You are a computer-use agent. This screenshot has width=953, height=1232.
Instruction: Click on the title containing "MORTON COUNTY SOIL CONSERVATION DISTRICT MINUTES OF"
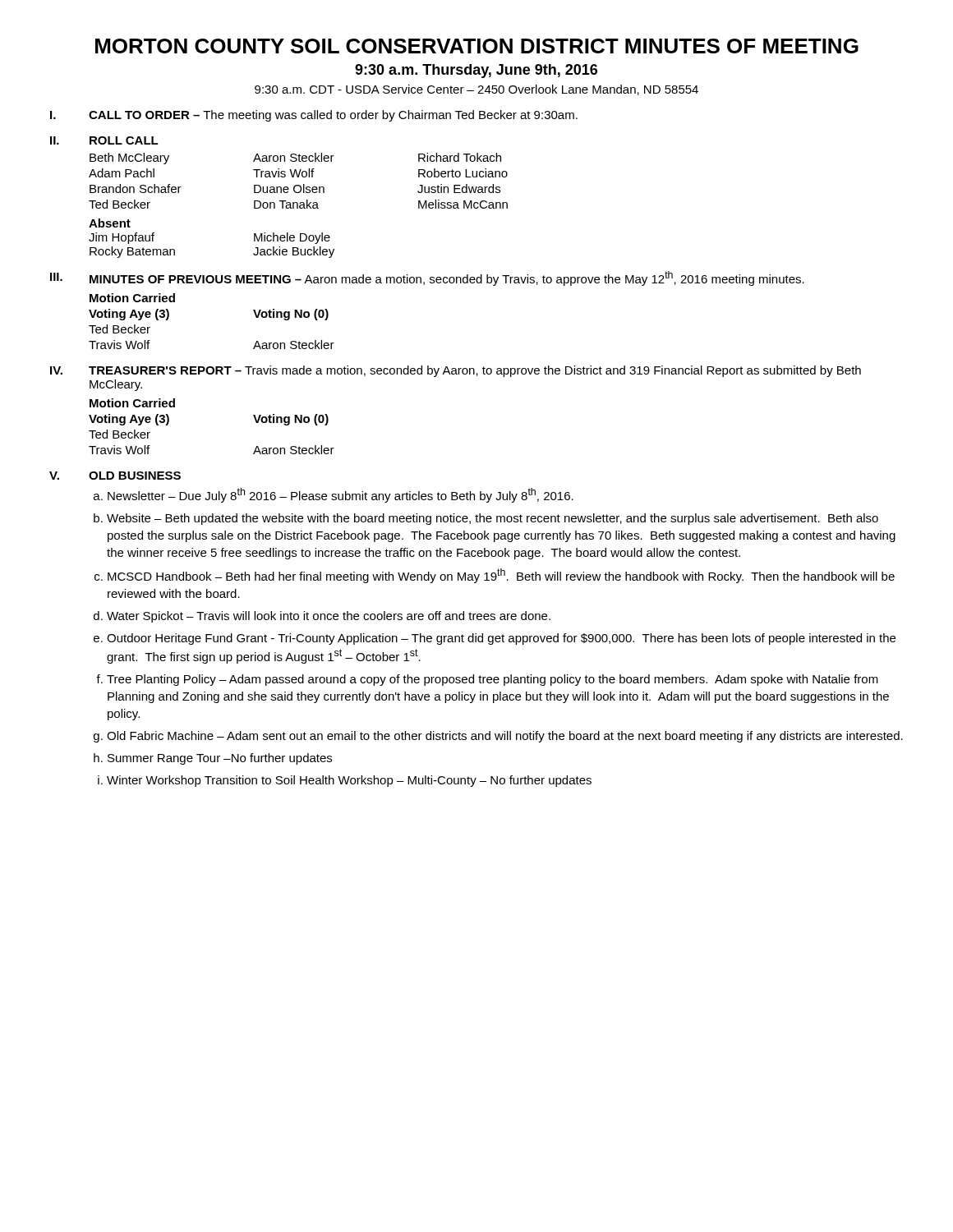tap(476, 64)
